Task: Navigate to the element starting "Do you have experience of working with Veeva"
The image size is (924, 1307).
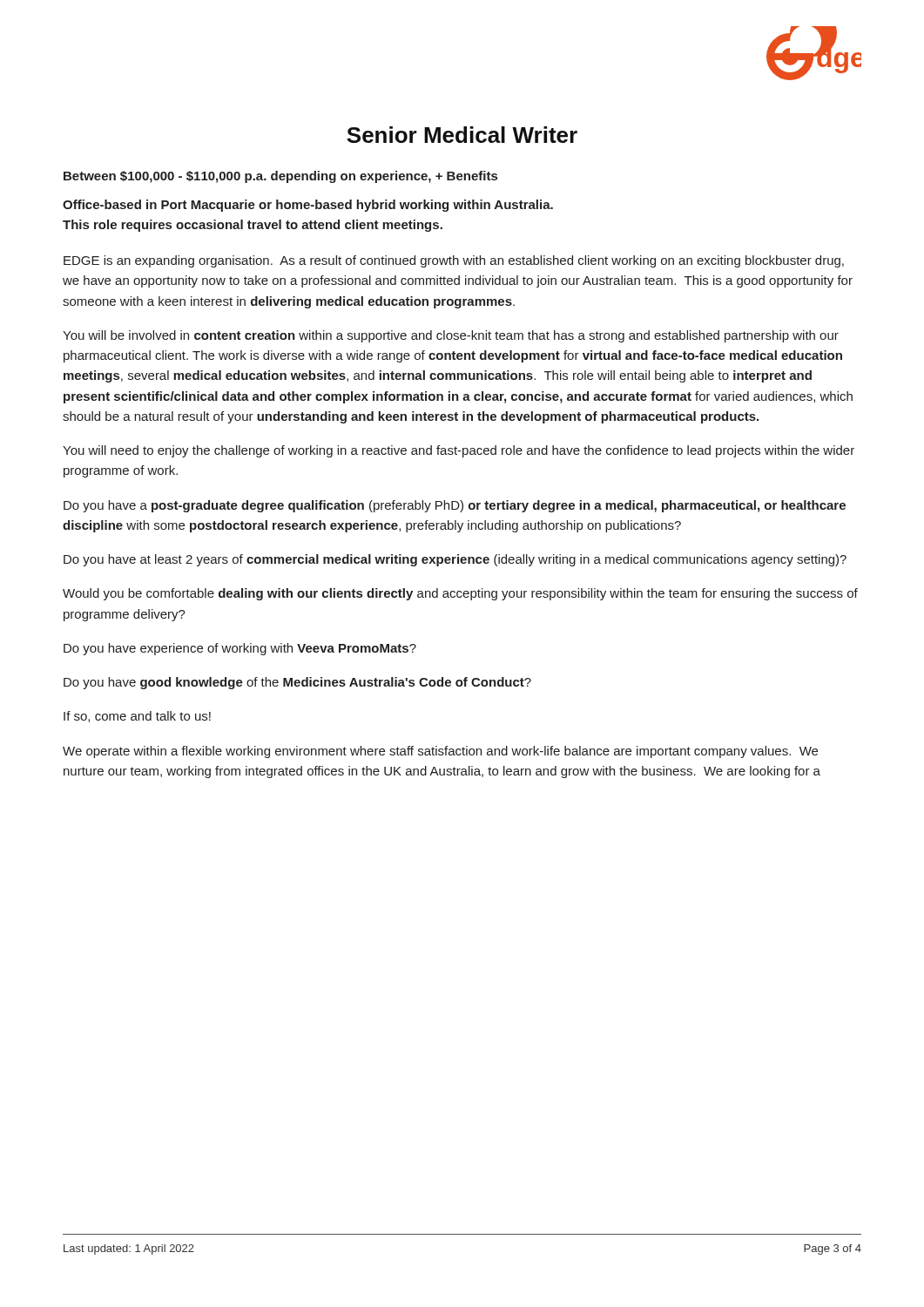Action: [x=240, y=648]
